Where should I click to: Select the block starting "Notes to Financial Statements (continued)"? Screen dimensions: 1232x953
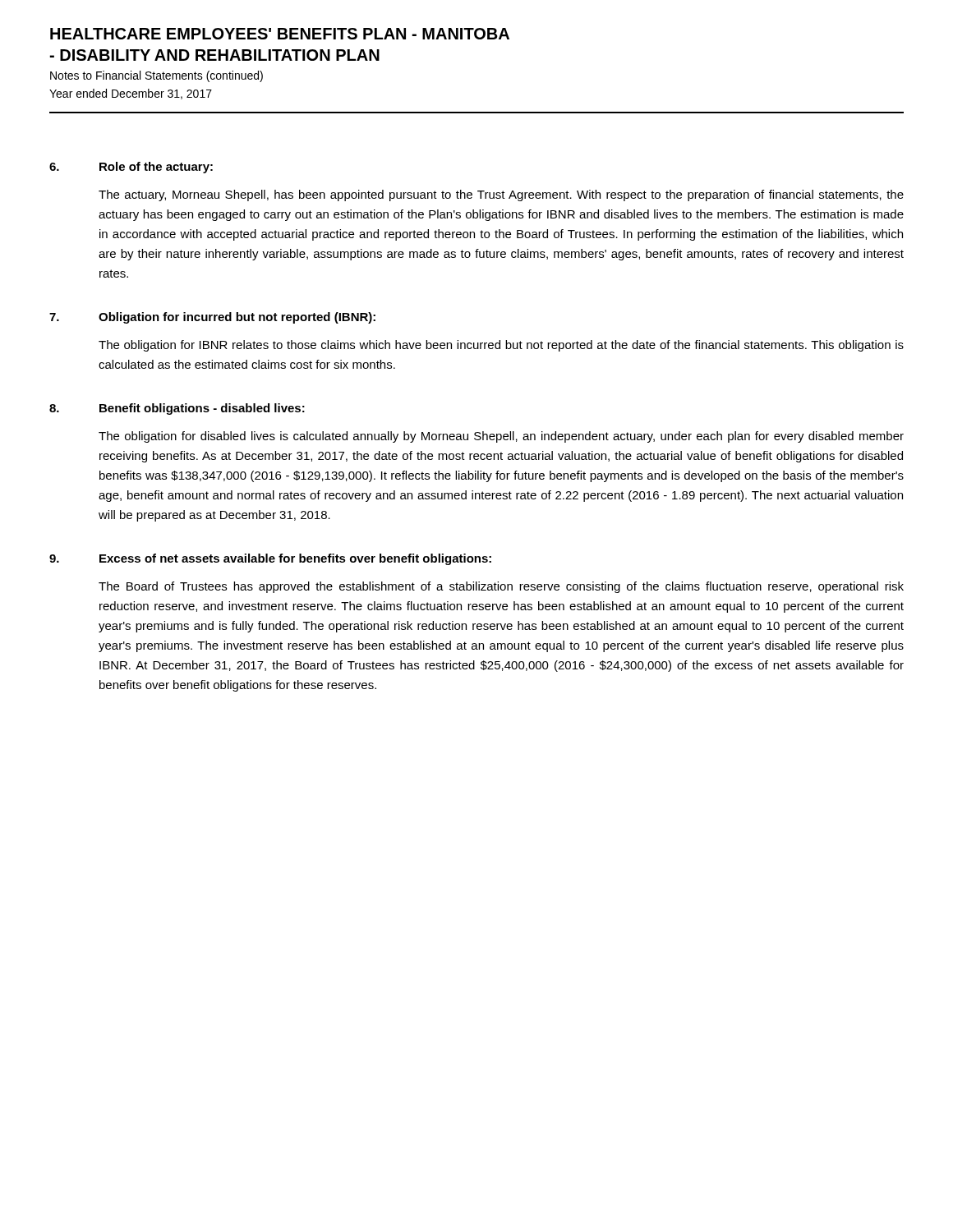pos(157,76)
